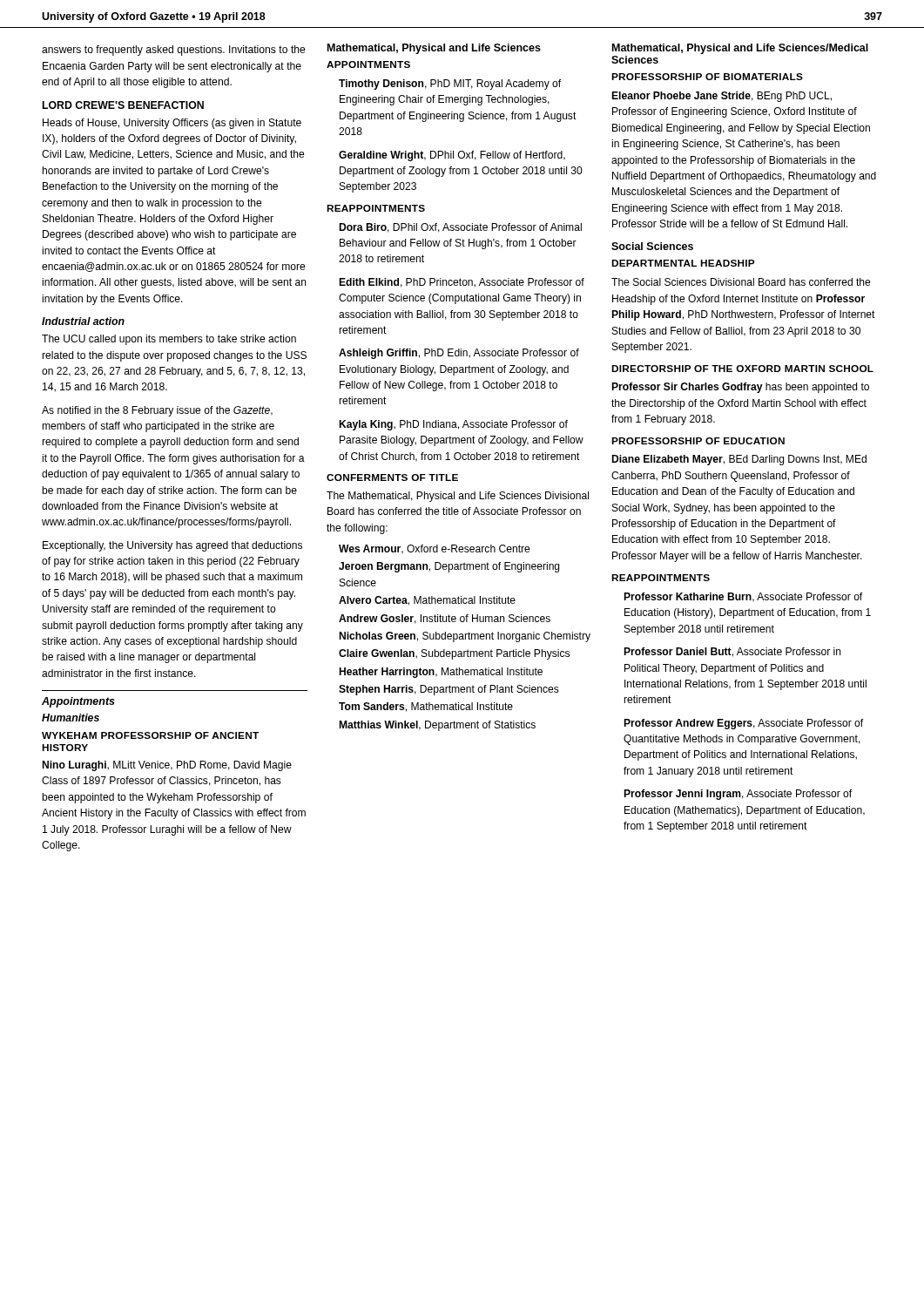The image size is (924, 1307).
Task: Find the element starting "Claire Gwenlan, Subdepartment"
Action: (x=454, y=654)
